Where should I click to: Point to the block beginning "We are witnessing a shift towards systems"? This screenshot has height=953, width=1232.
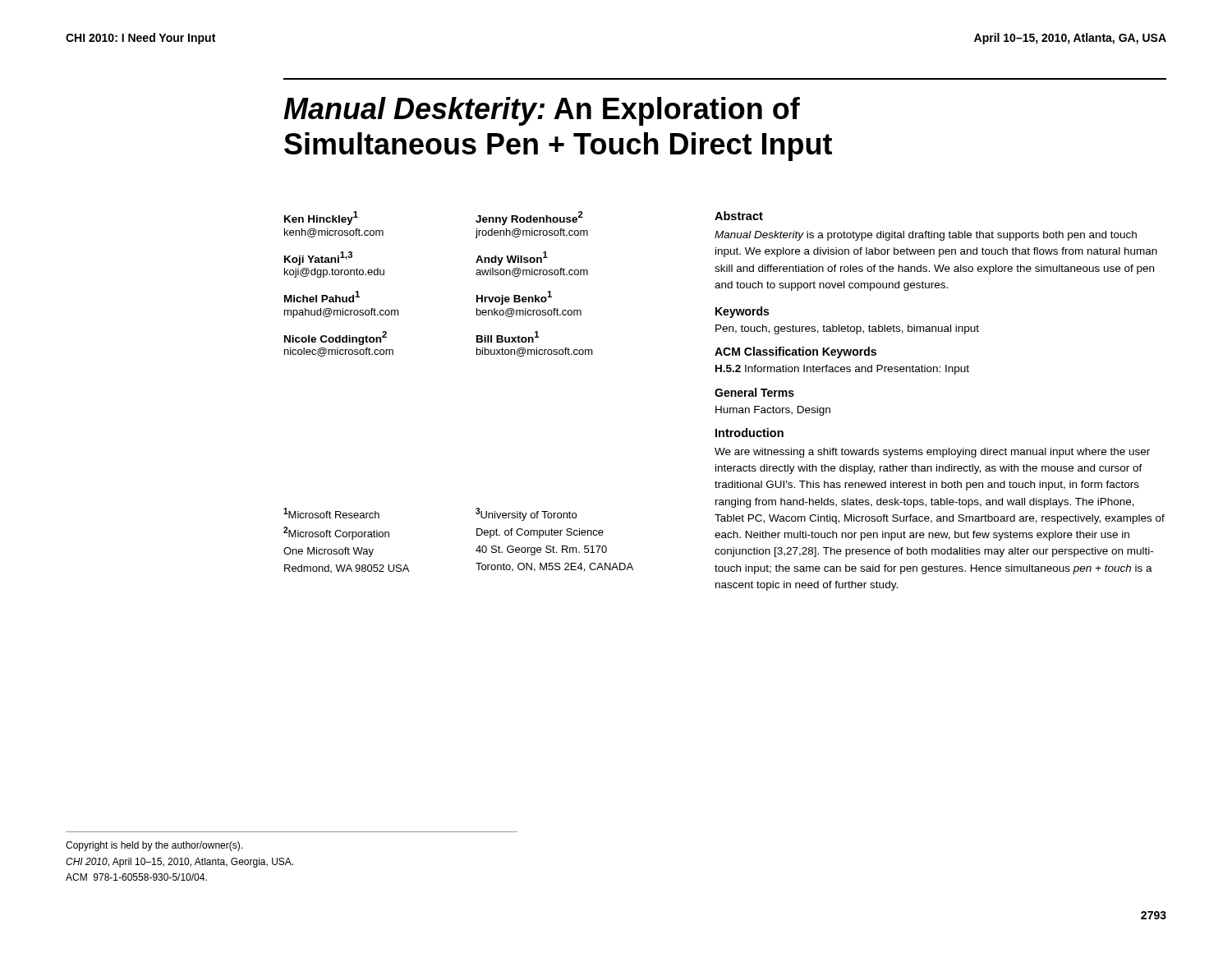point(940,518)
